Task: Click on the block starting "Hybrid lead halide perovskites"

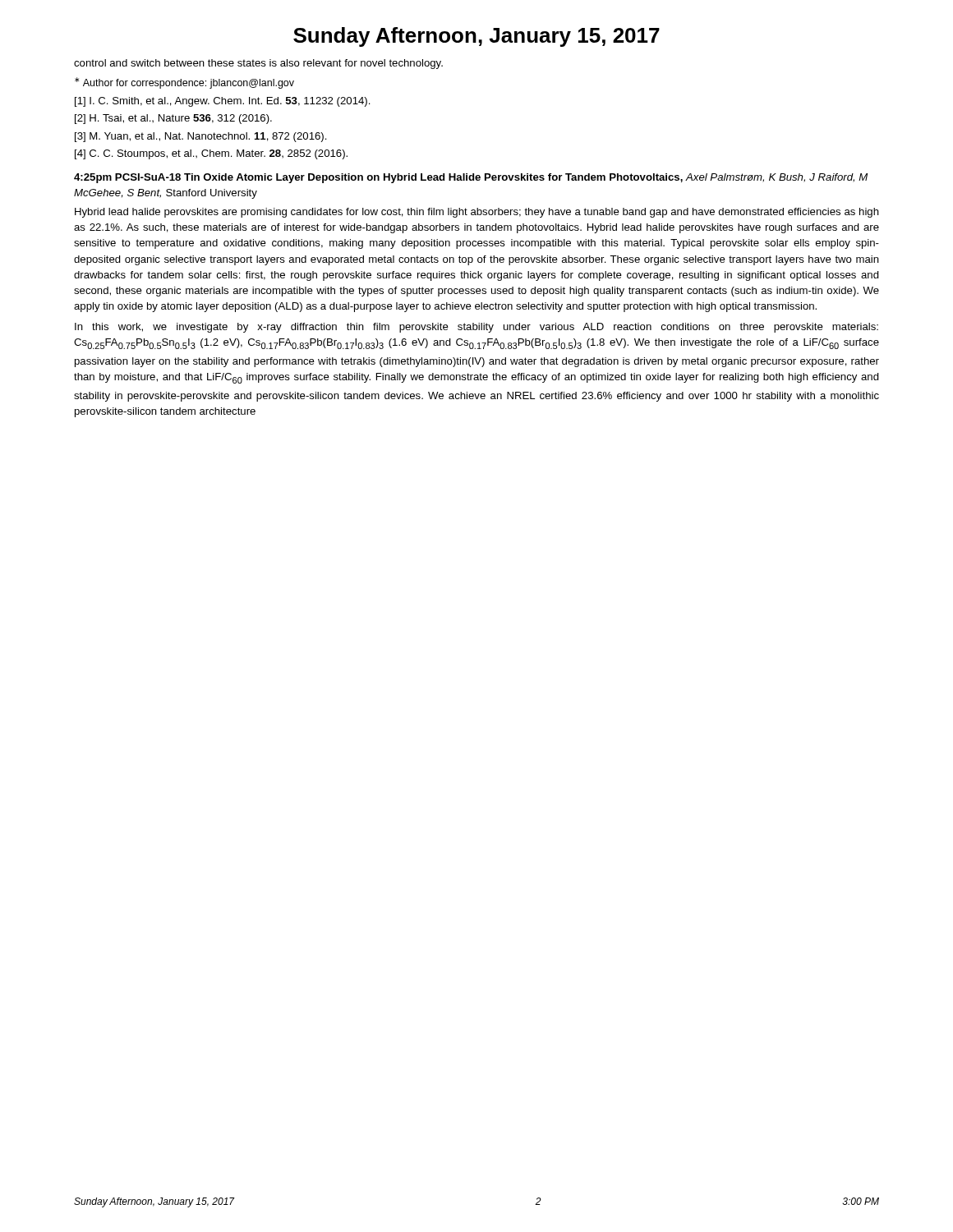Action: click(476, 259)
